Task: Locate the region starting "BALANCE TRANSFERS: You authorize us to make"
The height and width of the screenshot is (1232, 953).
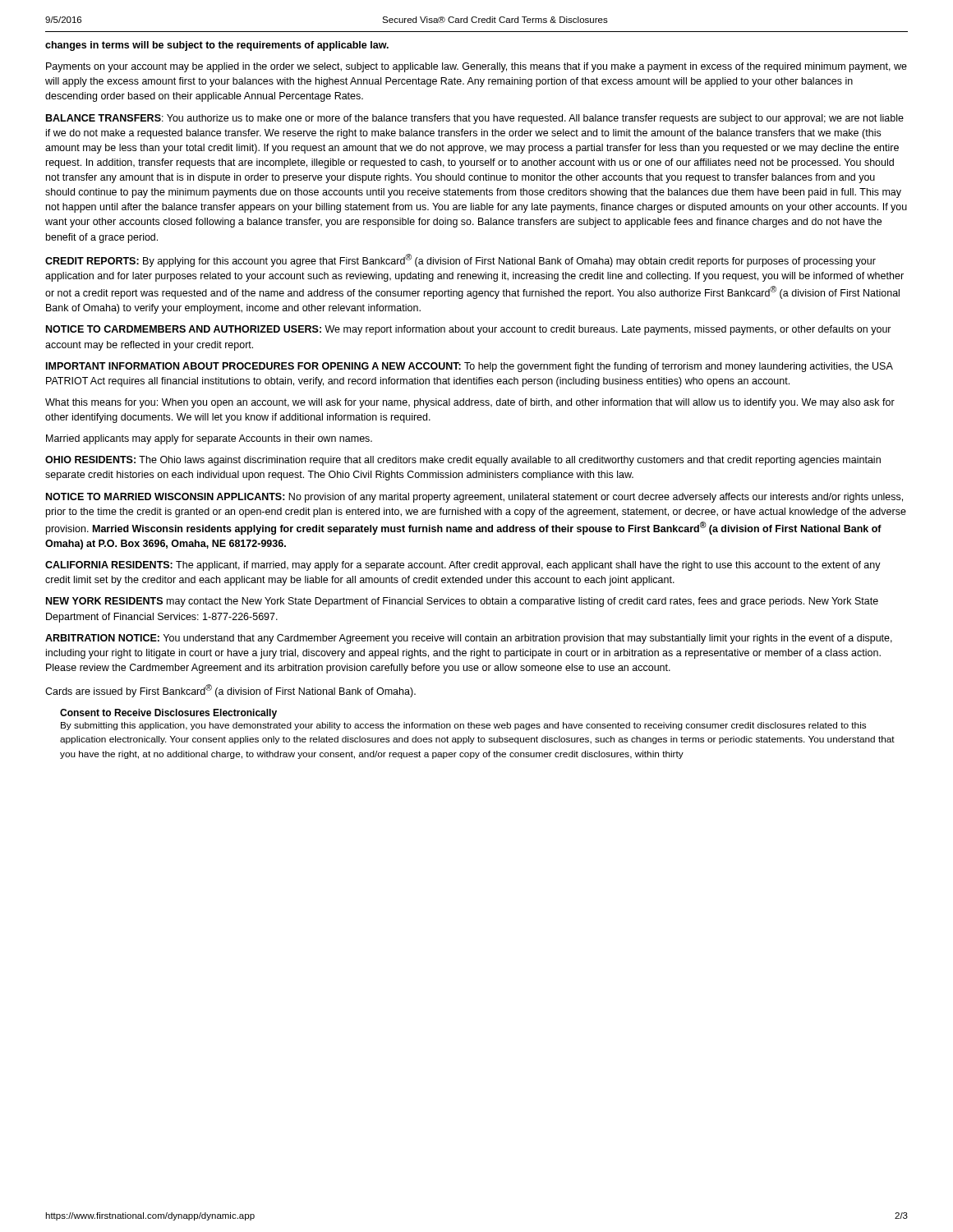Action: [x=476, y=177]
